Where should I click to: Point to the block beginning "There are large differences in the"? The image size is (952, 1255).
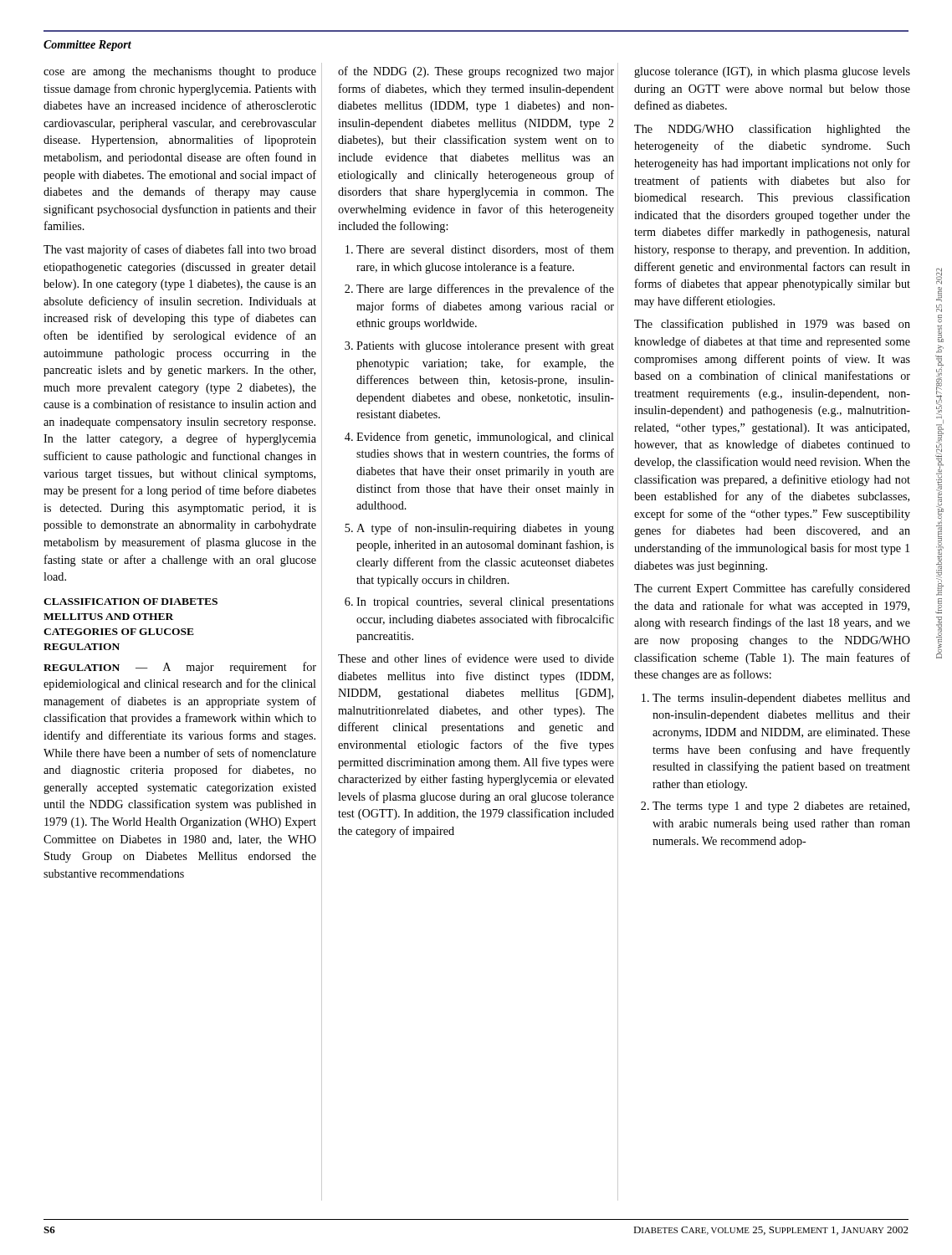click(485, 306)
